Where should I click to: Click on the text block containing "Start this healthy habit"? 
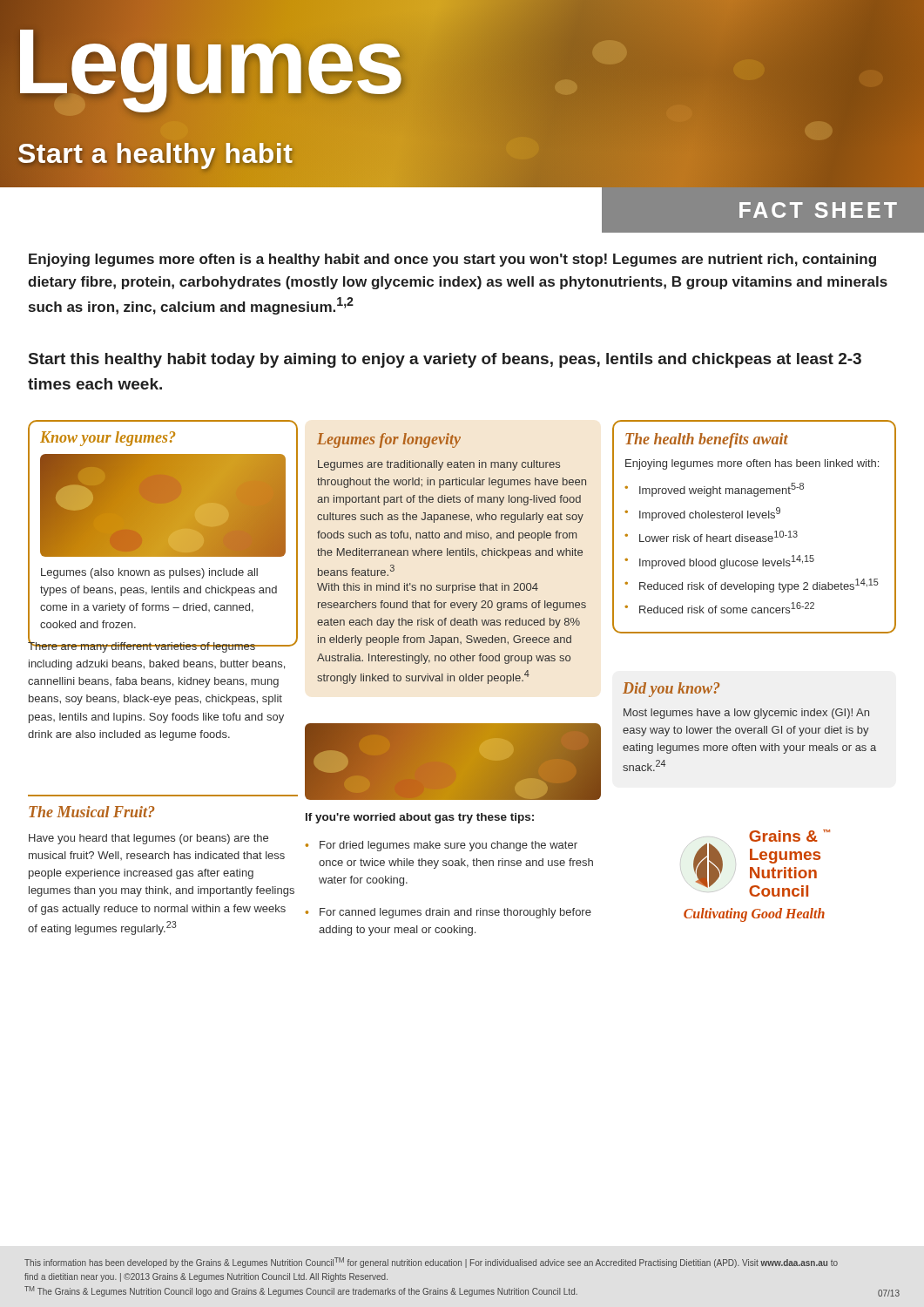pos(462,372)
